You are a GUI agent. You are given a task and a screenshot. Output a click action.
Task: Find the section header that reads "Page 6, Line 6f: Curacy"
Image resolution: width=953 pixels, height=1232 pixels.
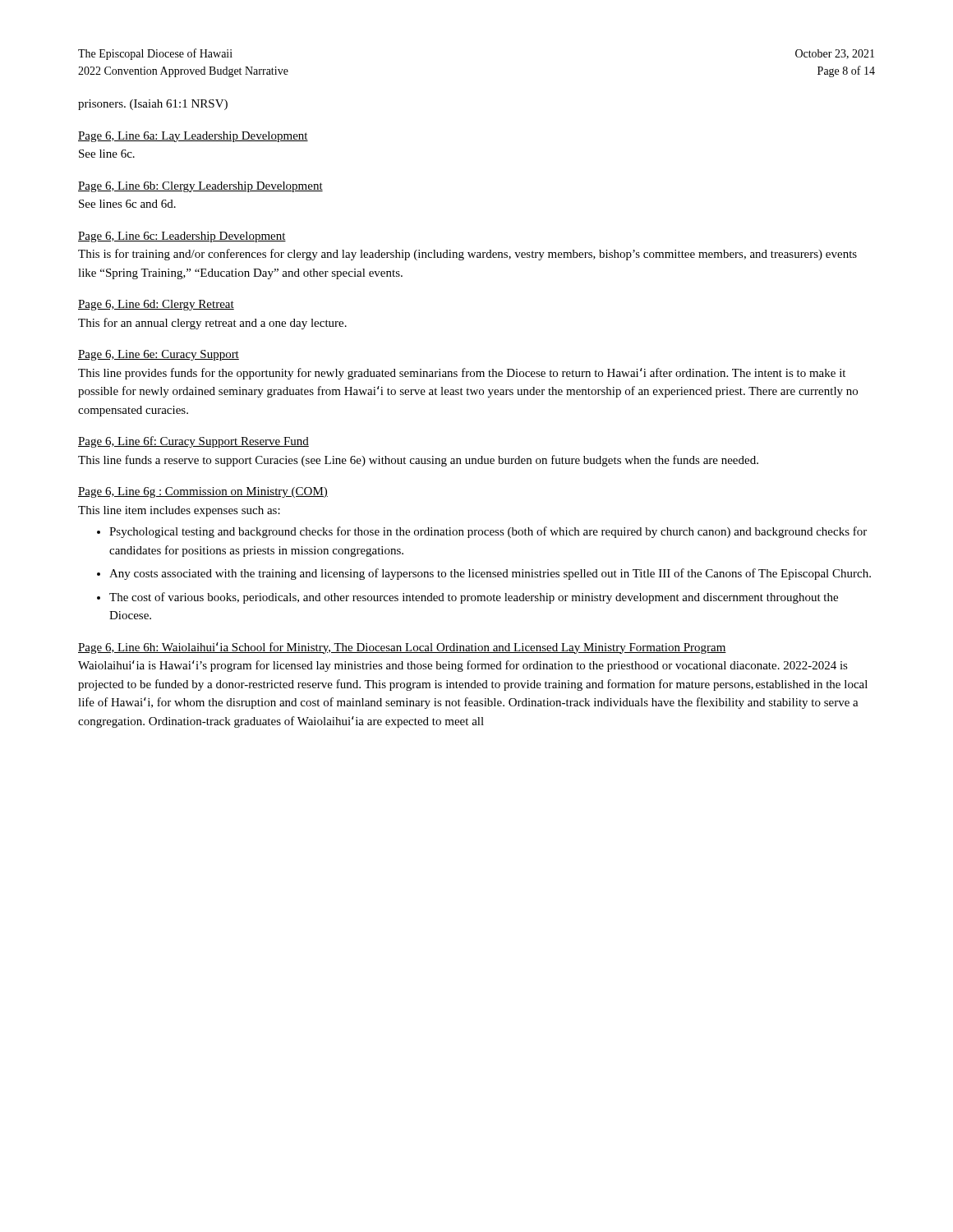click(x=193, y=441)
